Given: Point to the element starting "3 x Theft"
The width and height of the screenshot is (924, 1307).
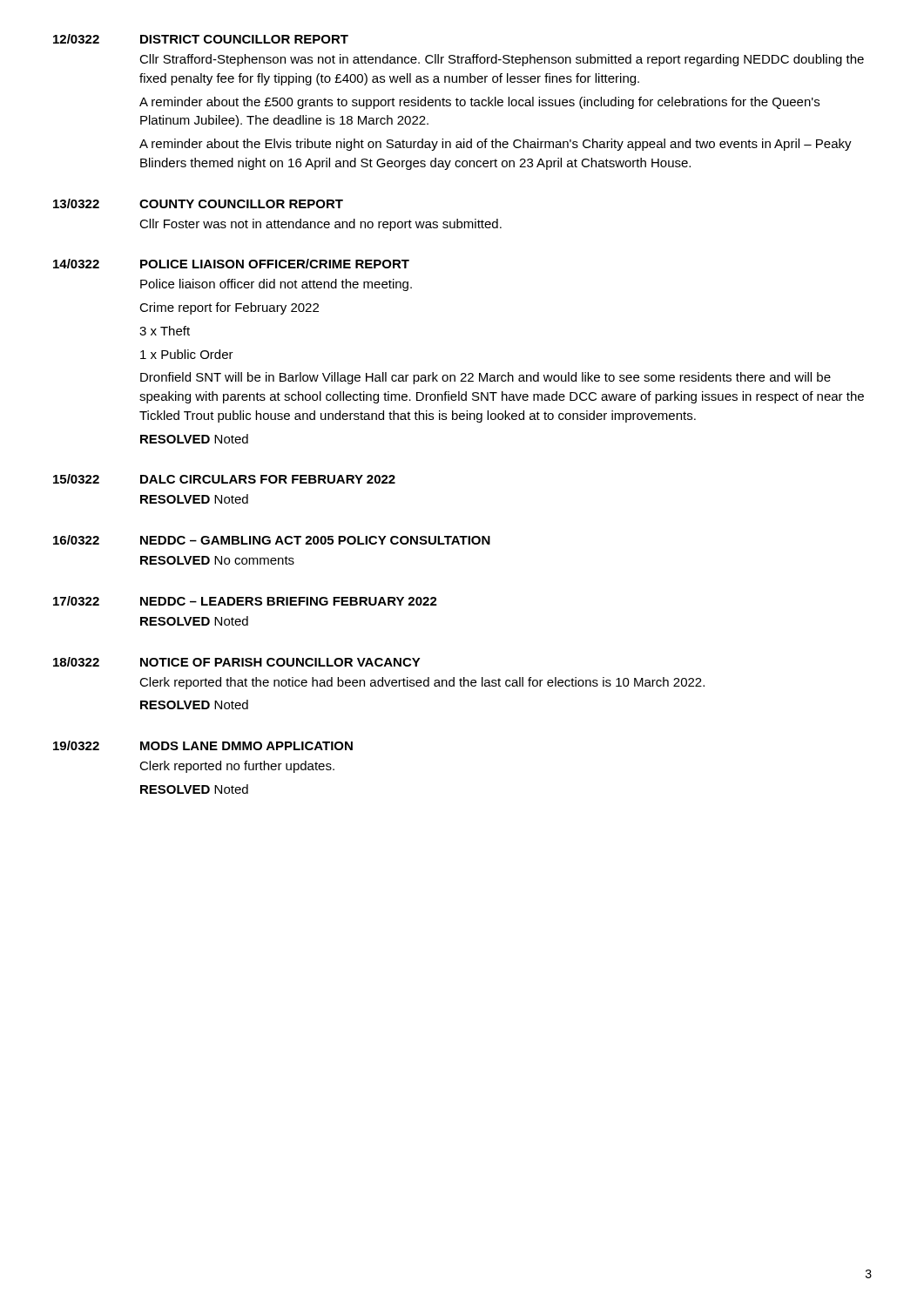Looking at the screenshot, I should (x=165, y=330).
